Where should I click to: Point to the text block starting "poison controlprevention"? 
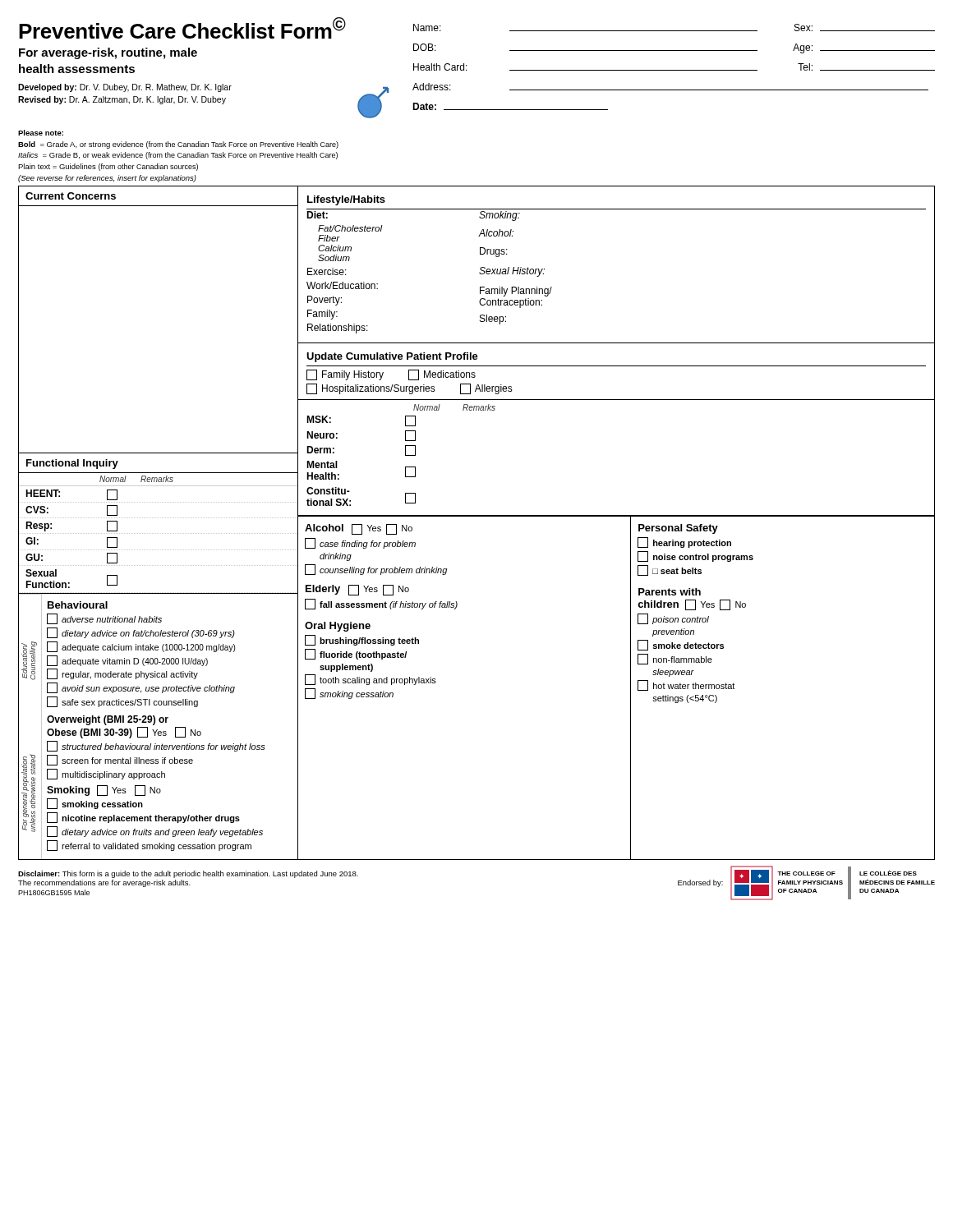(x=673, y=626)
